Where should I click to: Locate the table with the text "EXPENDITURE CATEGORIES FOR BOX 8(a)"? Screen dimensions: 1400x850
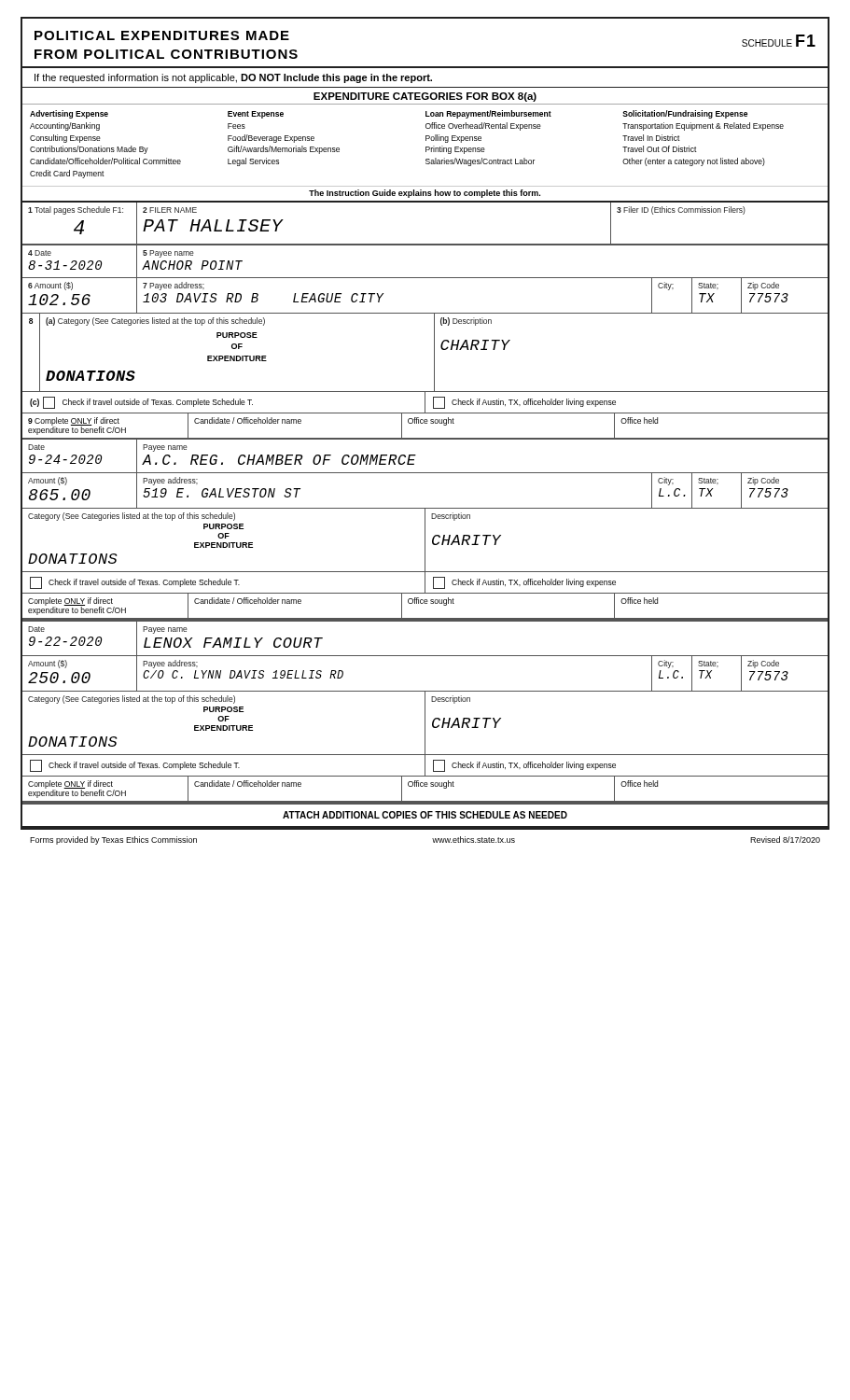(425, 145)
